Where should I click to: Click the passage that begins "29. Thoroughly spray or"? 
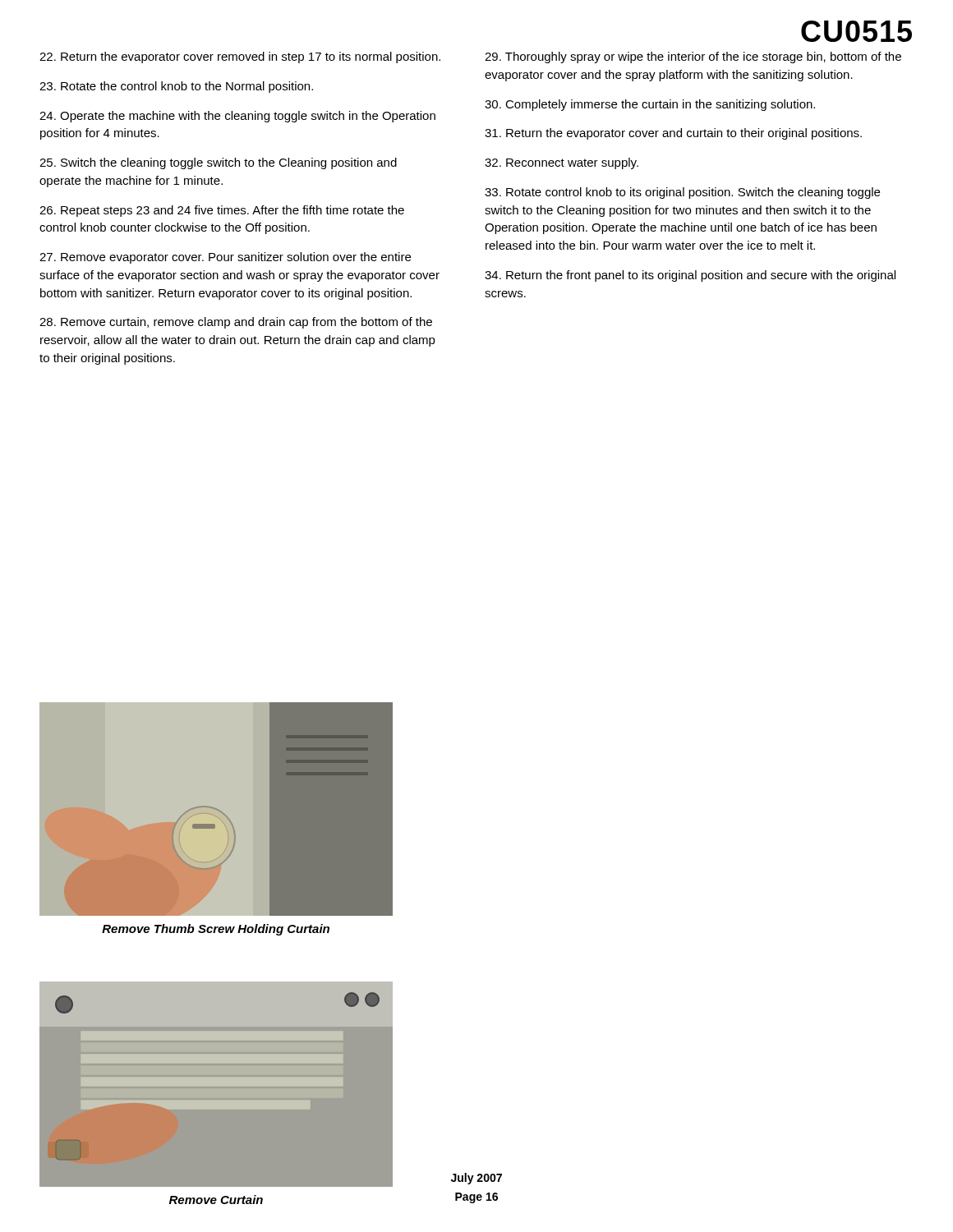(693, 65)
